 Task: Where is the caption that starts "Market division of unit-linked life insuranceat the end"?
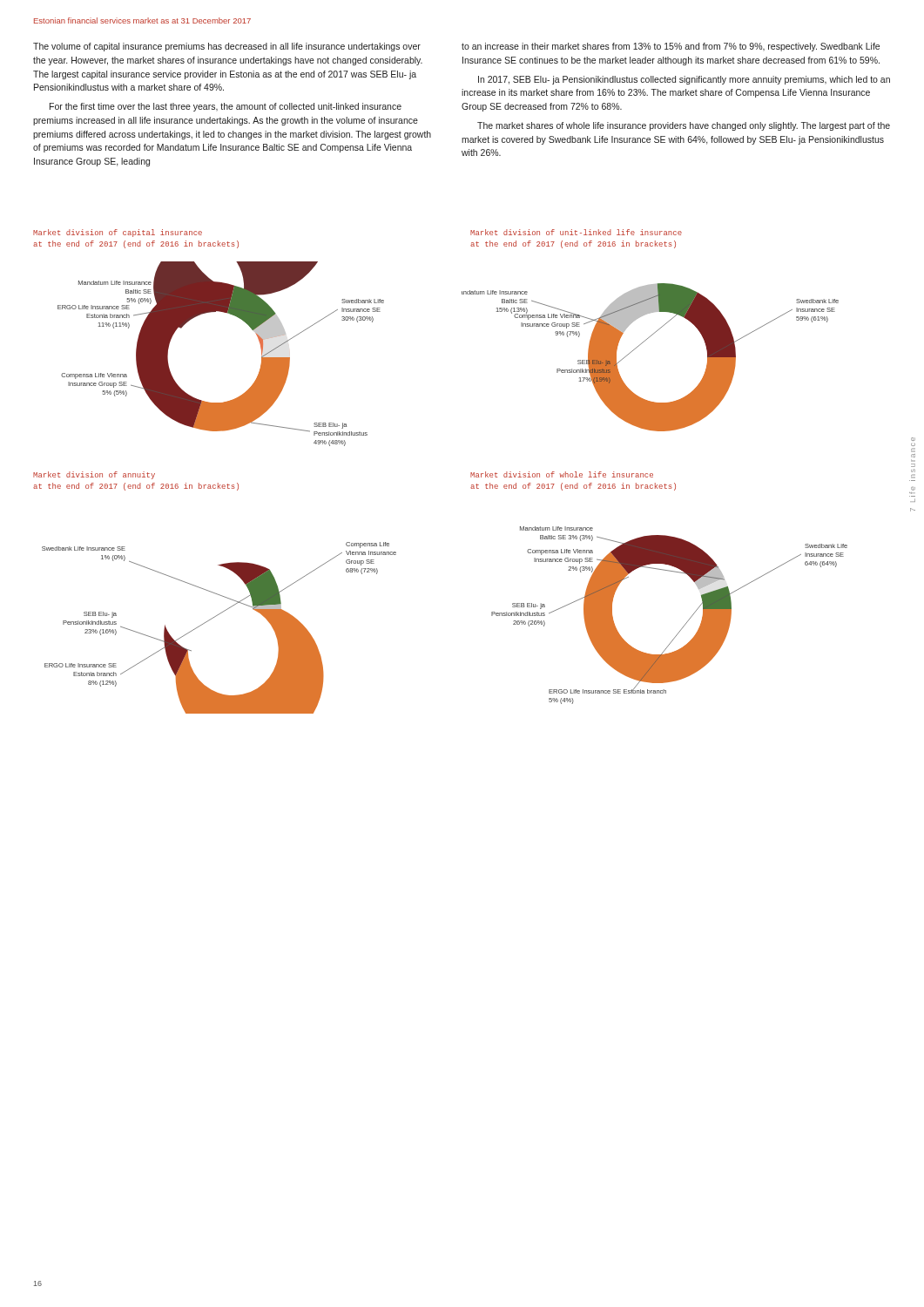point(576,239)
